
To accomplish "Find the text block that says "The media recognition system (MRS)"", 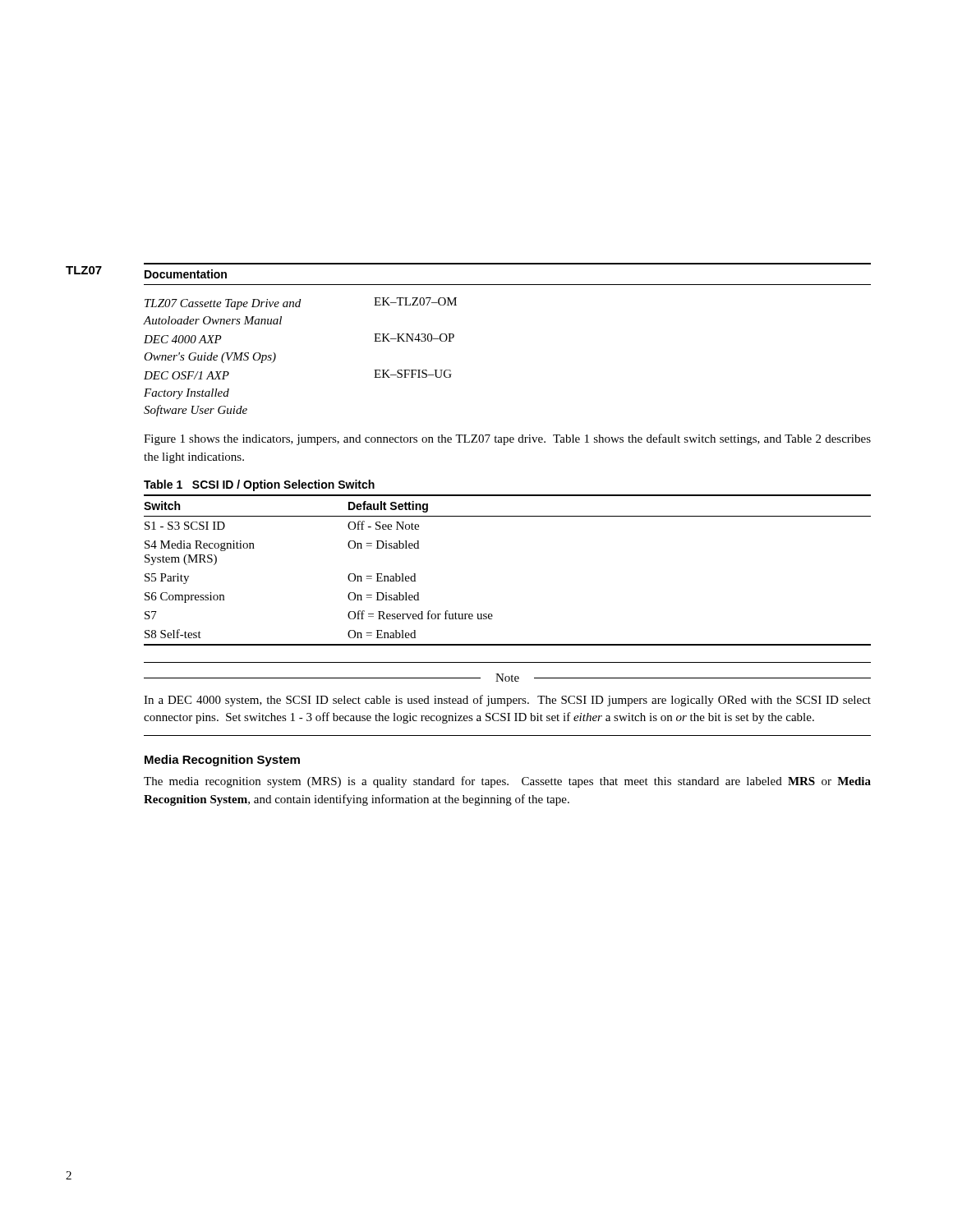I will click(x=507, y=790).
